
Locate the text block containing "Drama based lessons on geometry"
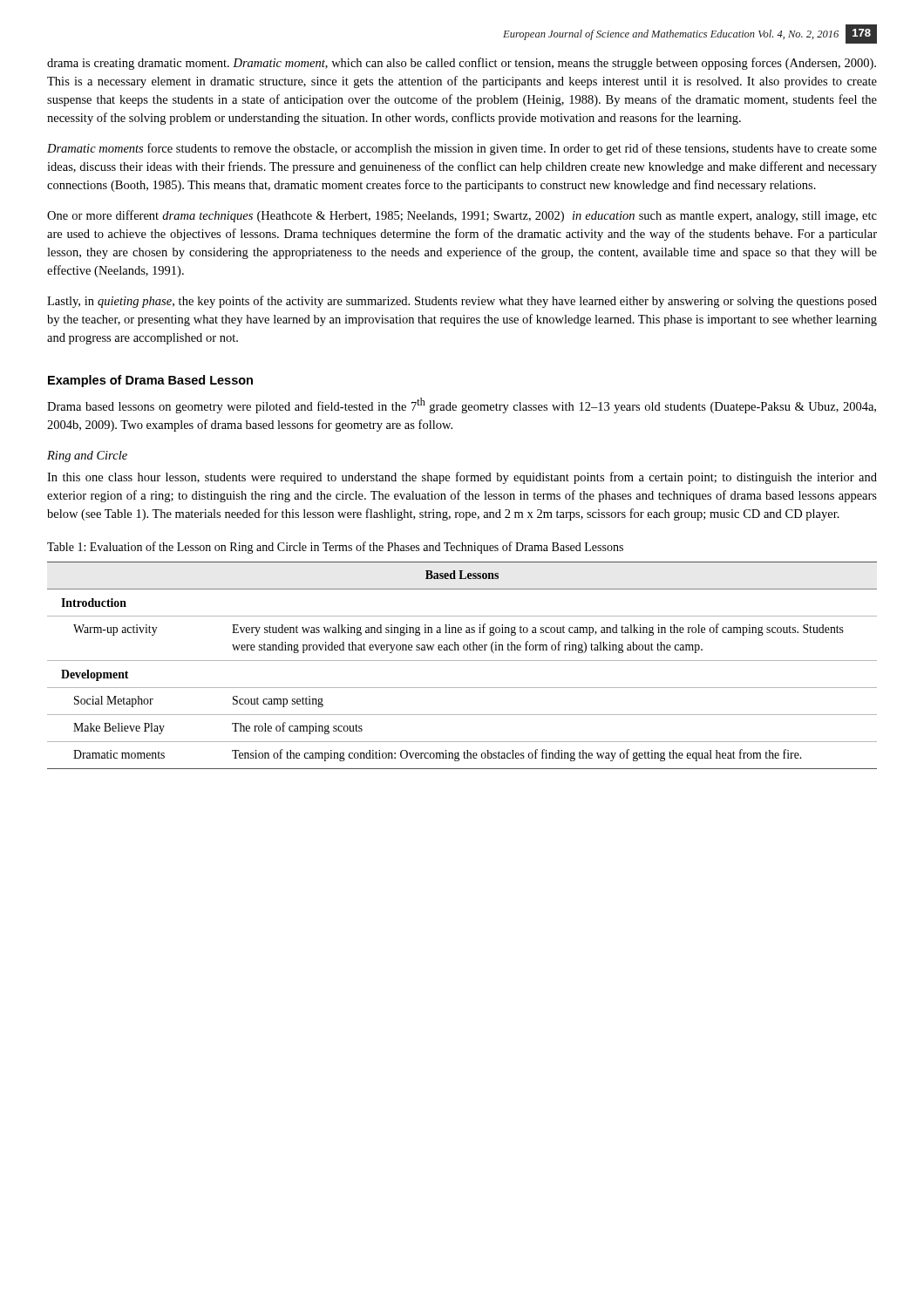tap(462, 414)
